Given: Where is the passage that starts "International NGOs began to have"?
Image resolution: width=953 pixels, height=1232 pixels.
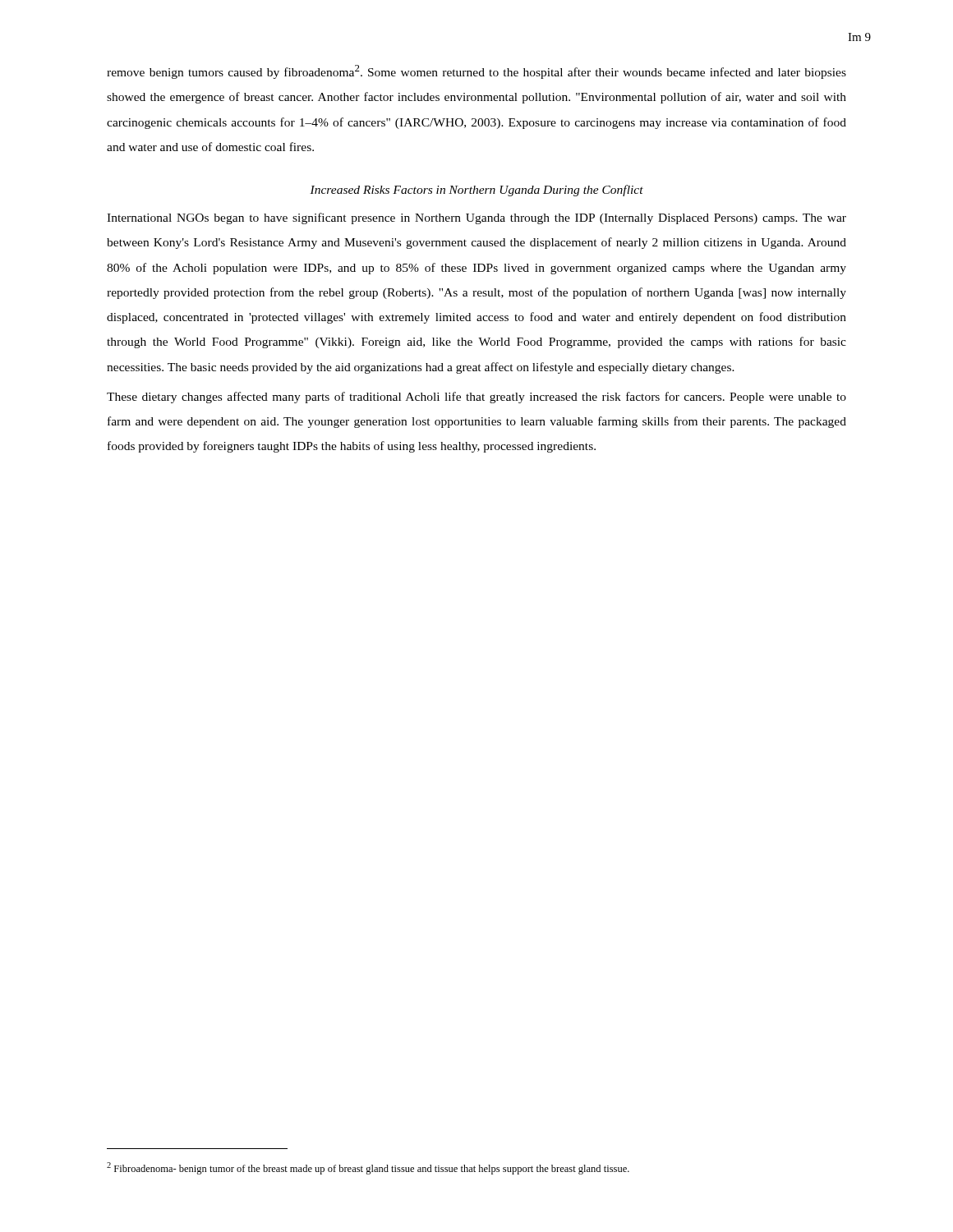Looking at the screenshot, I should pos(476,292).
